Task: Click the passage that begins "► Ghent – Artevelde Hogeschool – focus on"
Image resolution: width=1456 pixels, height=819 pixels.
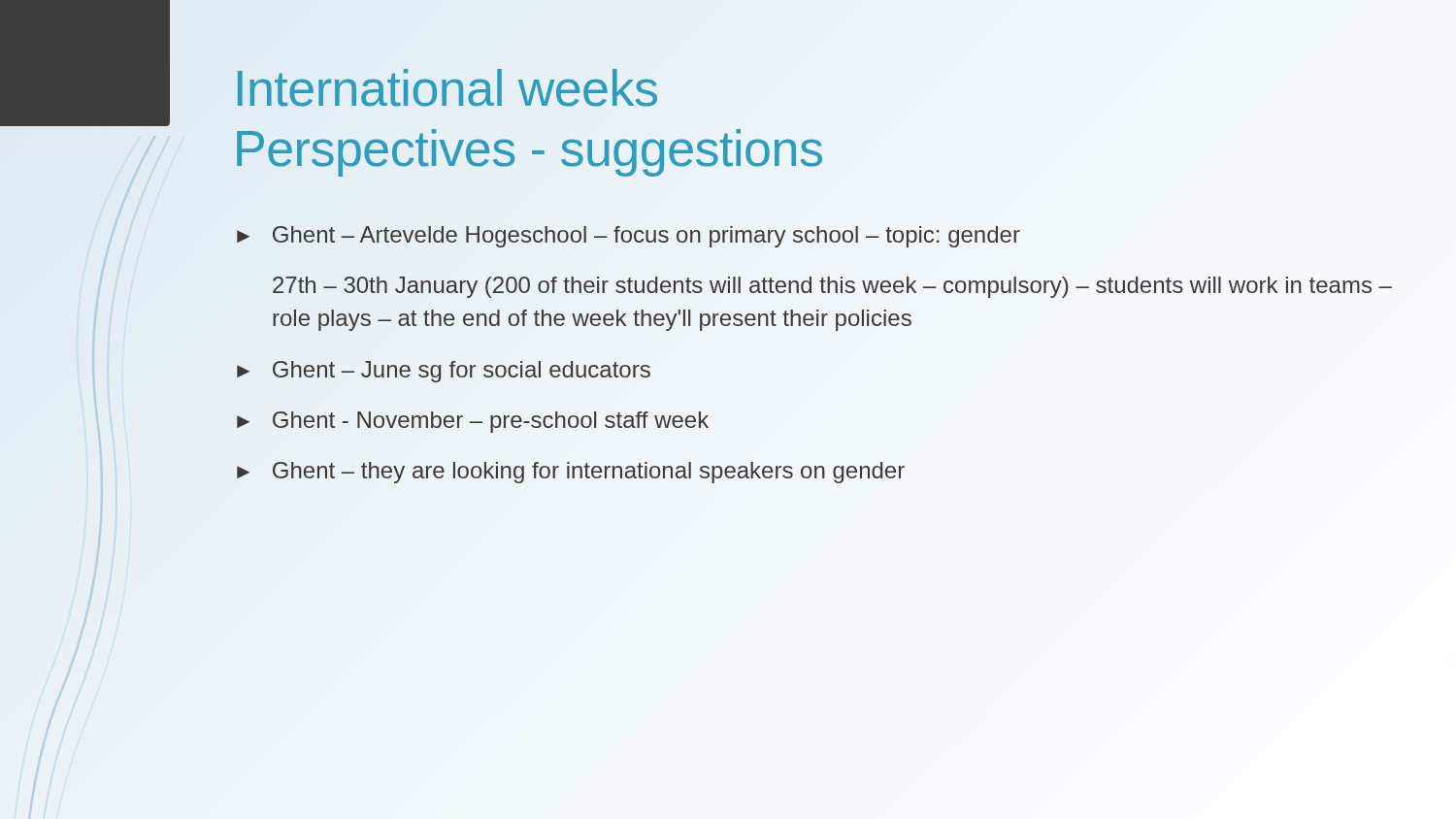Action: point(627,235)
